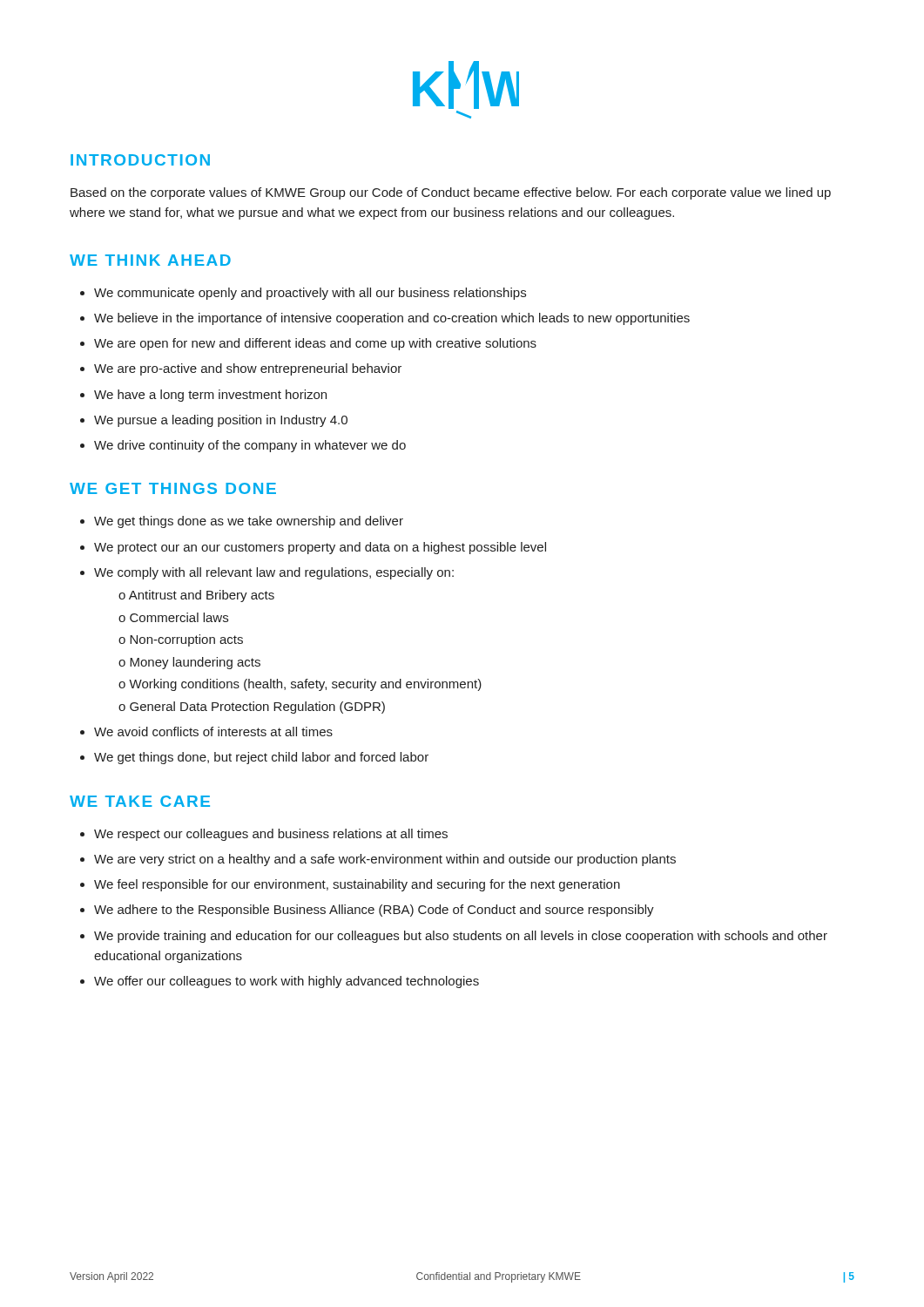This screenshot has height=1307, width=924.
Task: Click the passage that begins "We protect our an our customers"
Action: coord(320,546)
